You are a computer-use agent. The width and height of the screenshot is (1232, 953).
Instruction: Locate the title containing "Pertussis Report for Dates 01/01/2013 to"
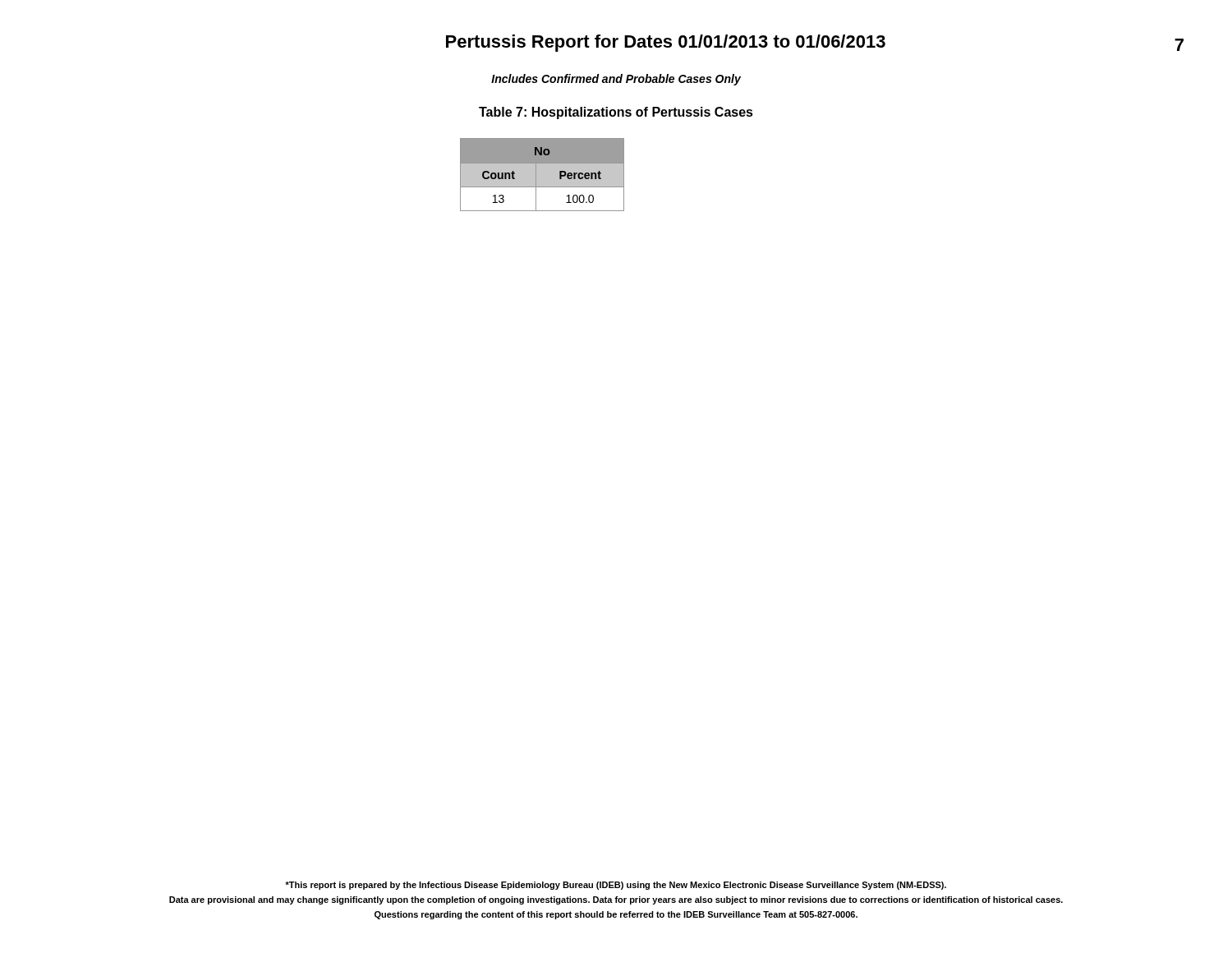tap(665, 42)
